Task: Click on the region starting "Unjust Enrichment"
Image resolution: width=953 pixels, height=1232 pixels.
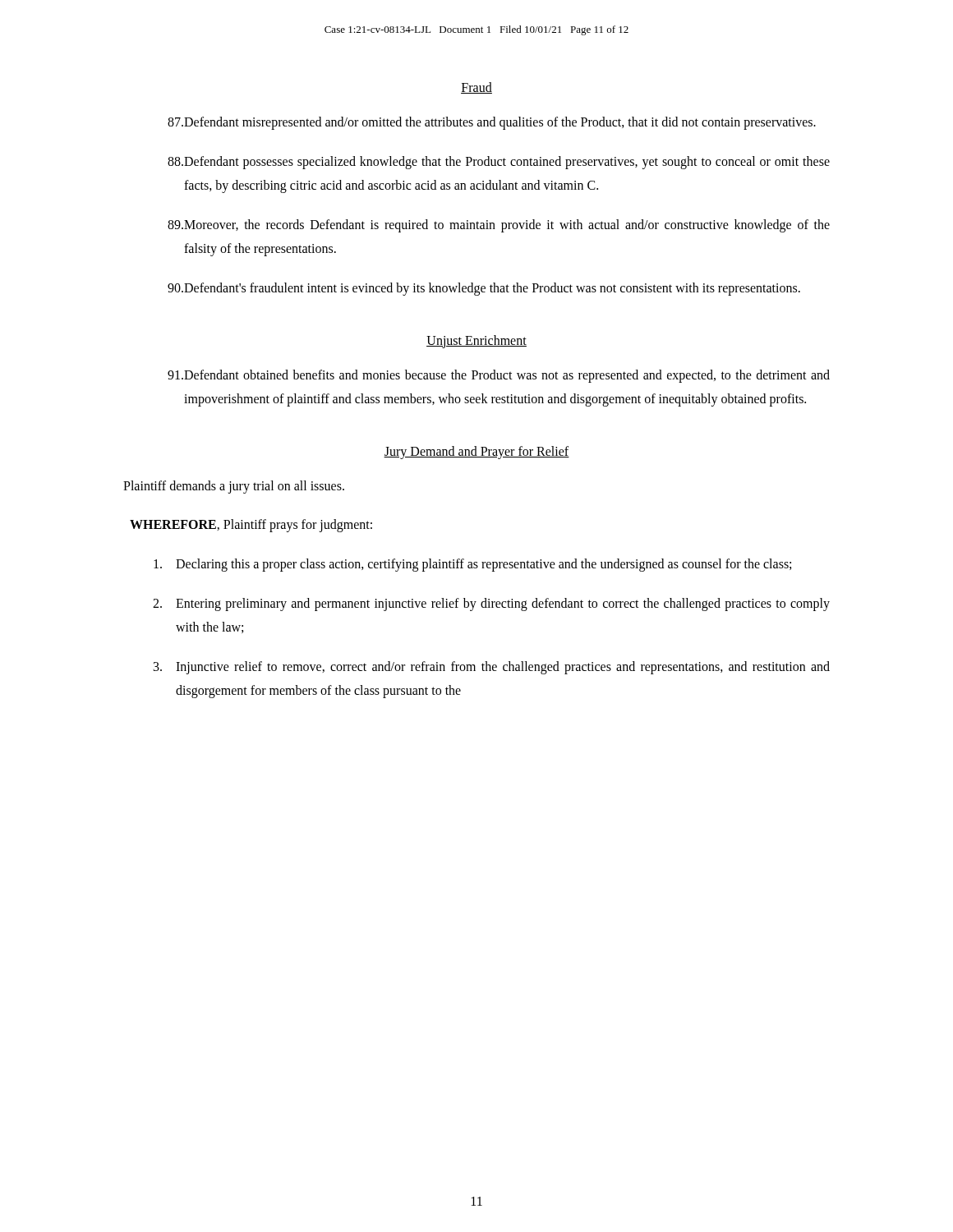Action: tap(476, 340)
